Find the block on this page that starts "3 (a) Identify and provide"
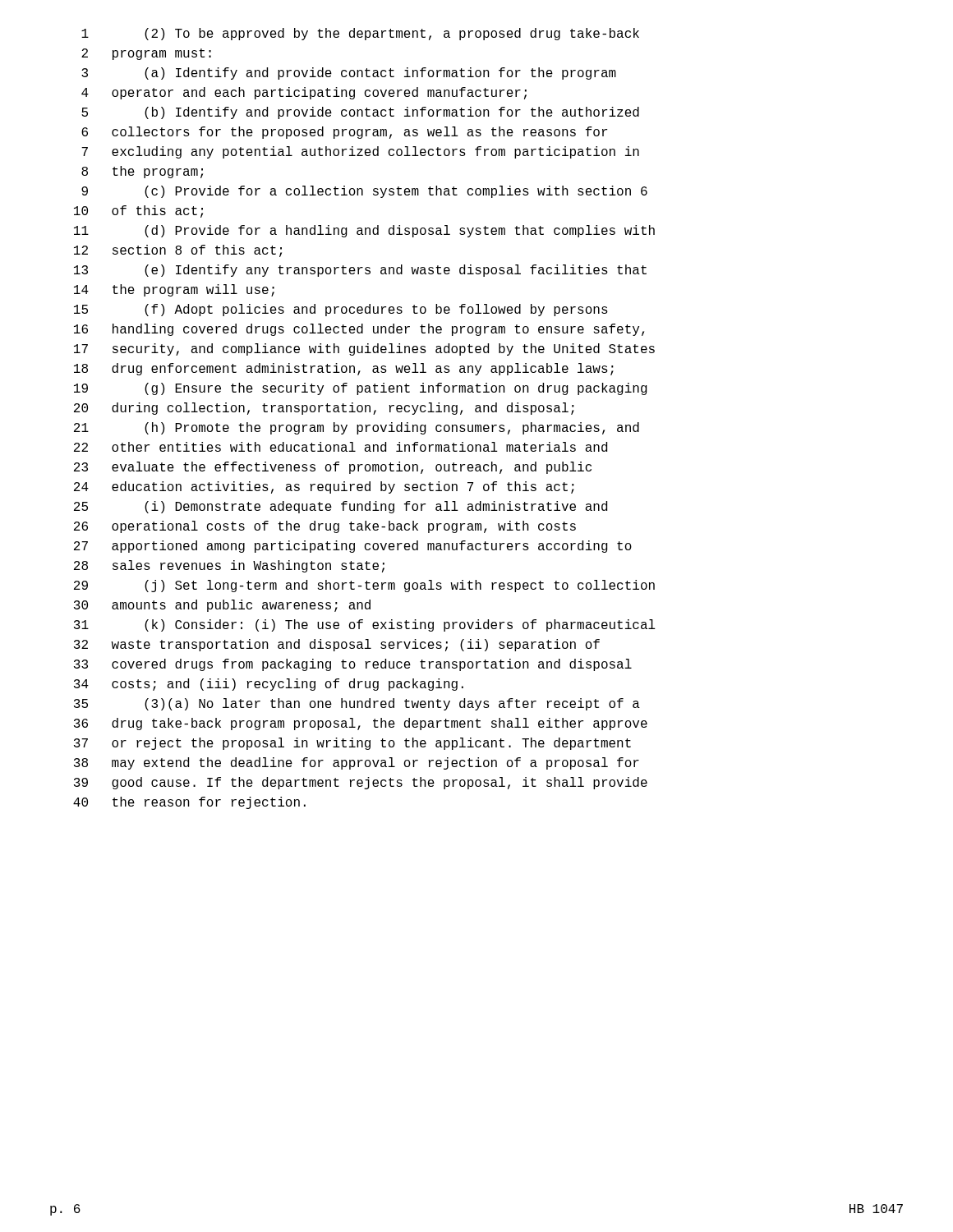The height and width of the screenshot is (1232, 953). [x=476, y=74]
